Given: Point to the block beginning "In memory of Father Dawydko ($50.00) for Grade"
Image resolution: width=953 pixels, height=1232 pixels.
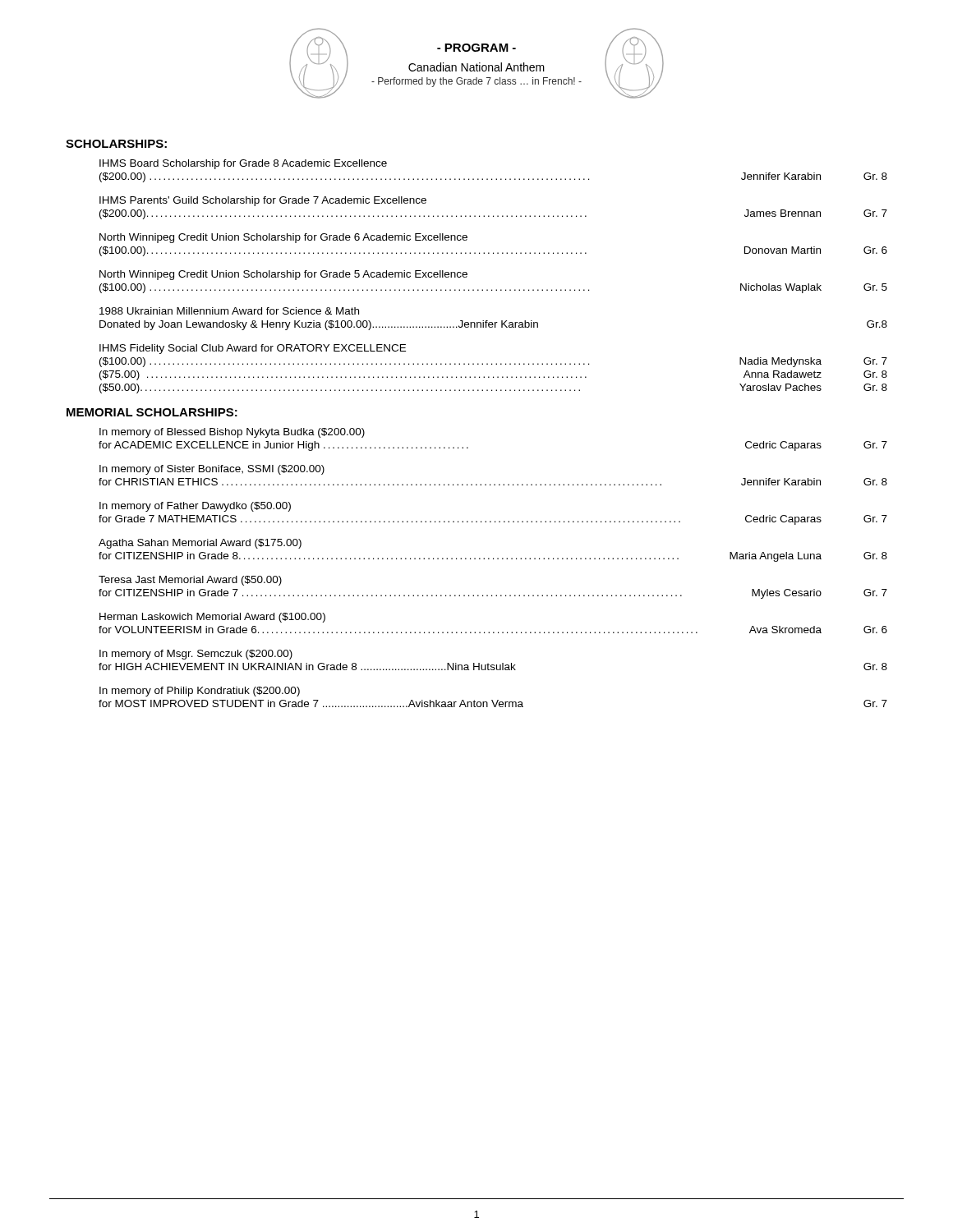Looking at the screenshot, I should (x=493, y=512).
